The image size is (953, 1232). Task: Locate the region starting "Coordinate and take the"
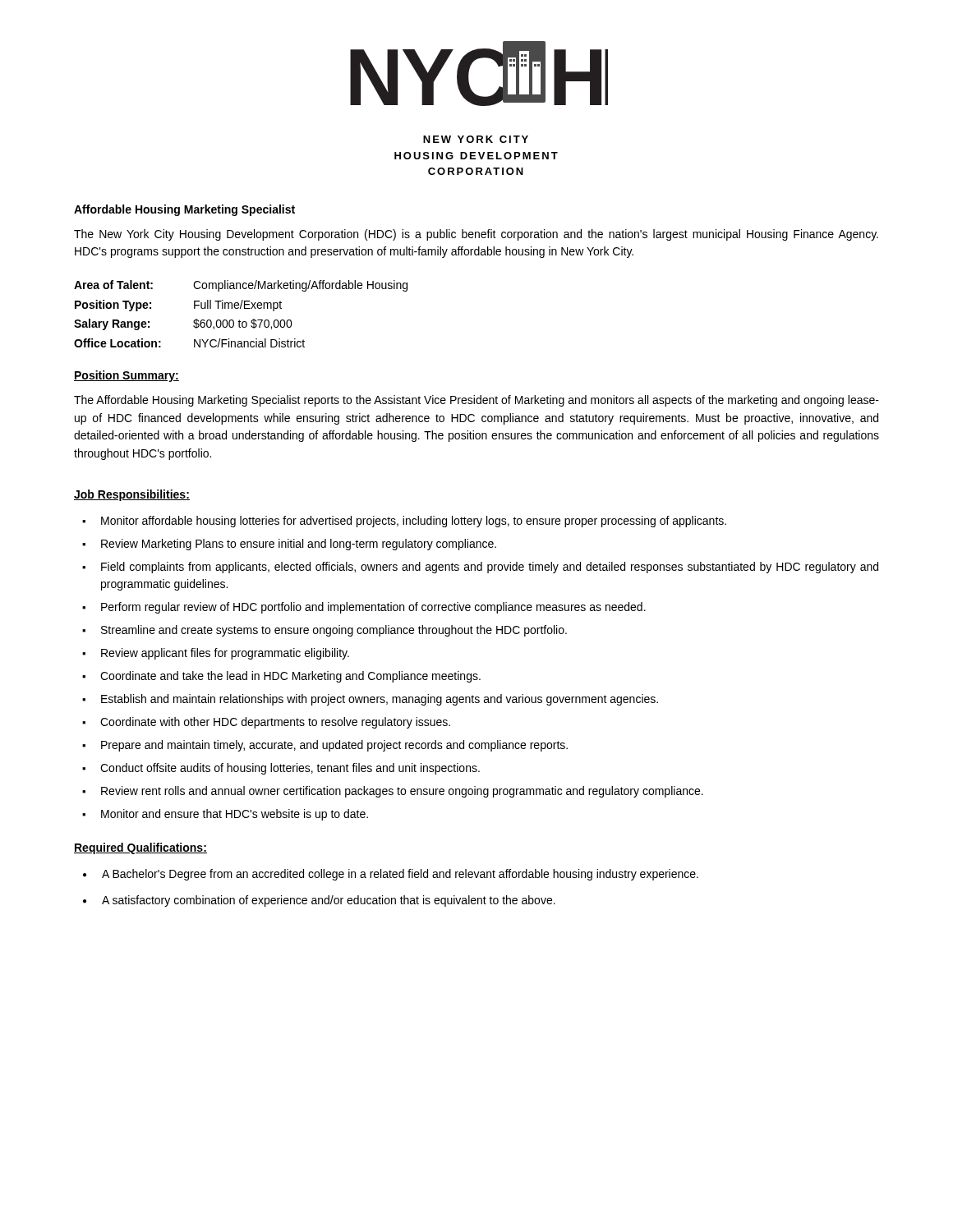[291, 676]
